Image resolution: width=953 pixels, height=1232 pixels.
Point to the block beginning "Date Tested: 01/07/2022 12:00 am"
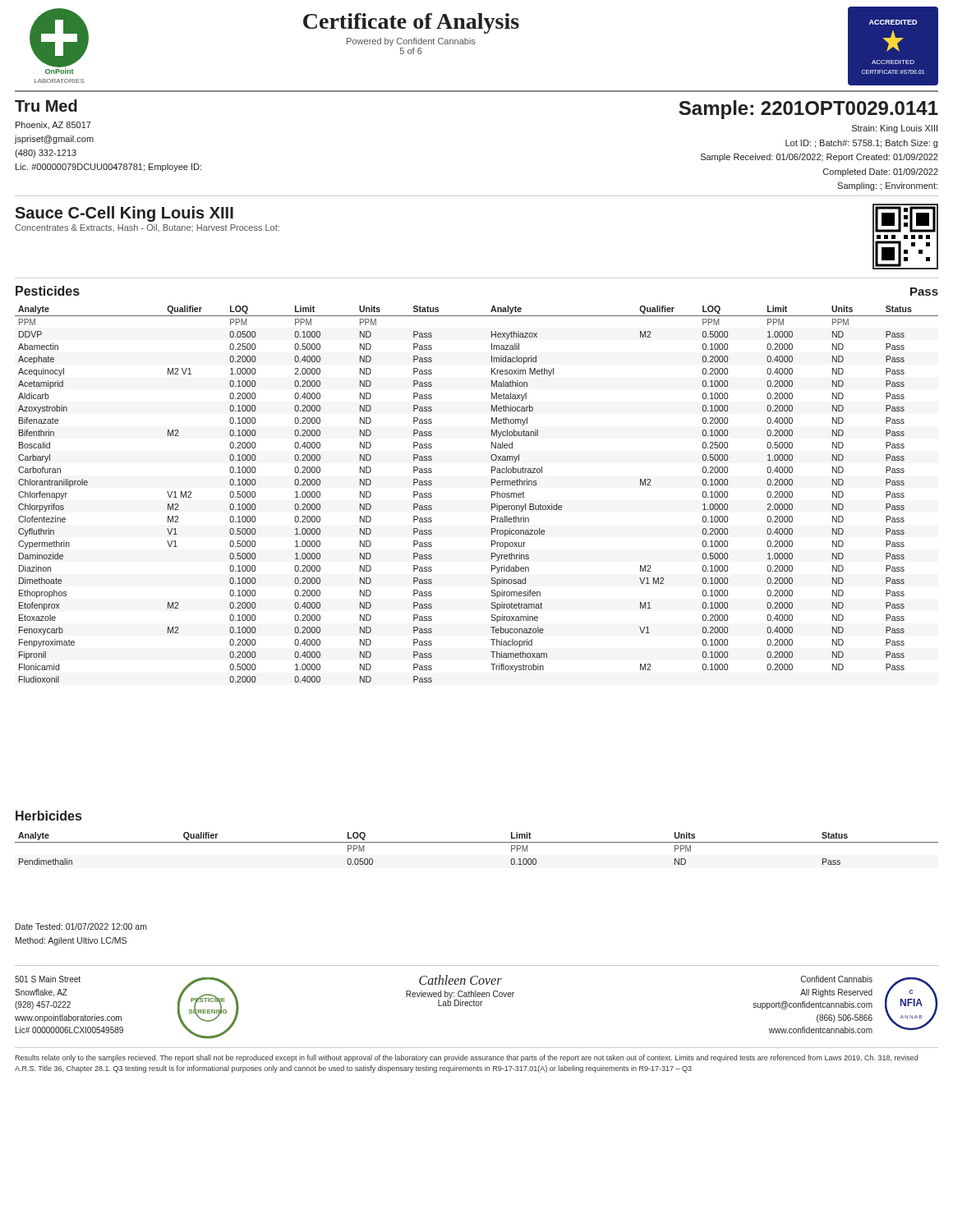(x=81, y=933)
